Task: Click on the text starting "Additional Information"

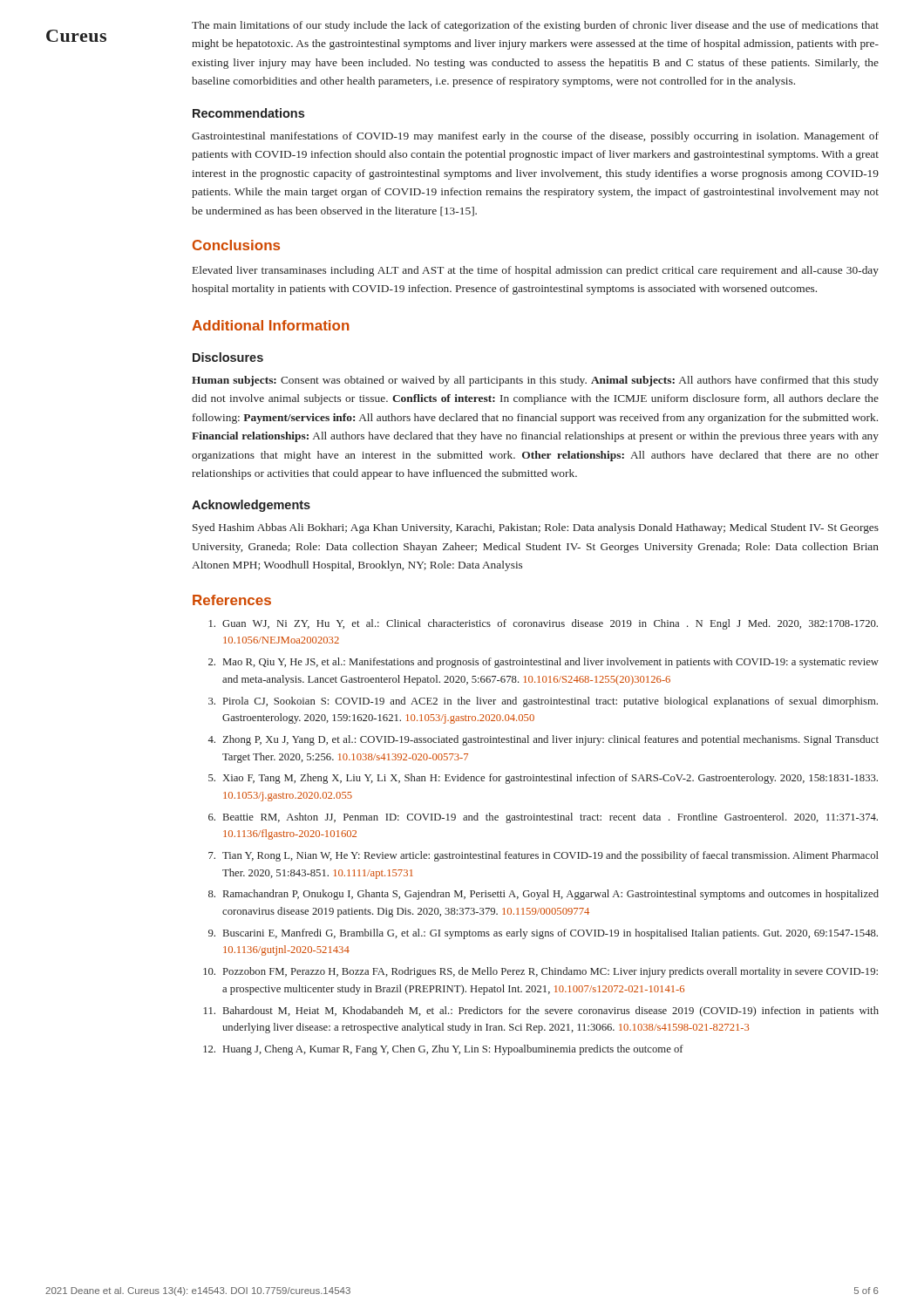Action: (271, 325)
